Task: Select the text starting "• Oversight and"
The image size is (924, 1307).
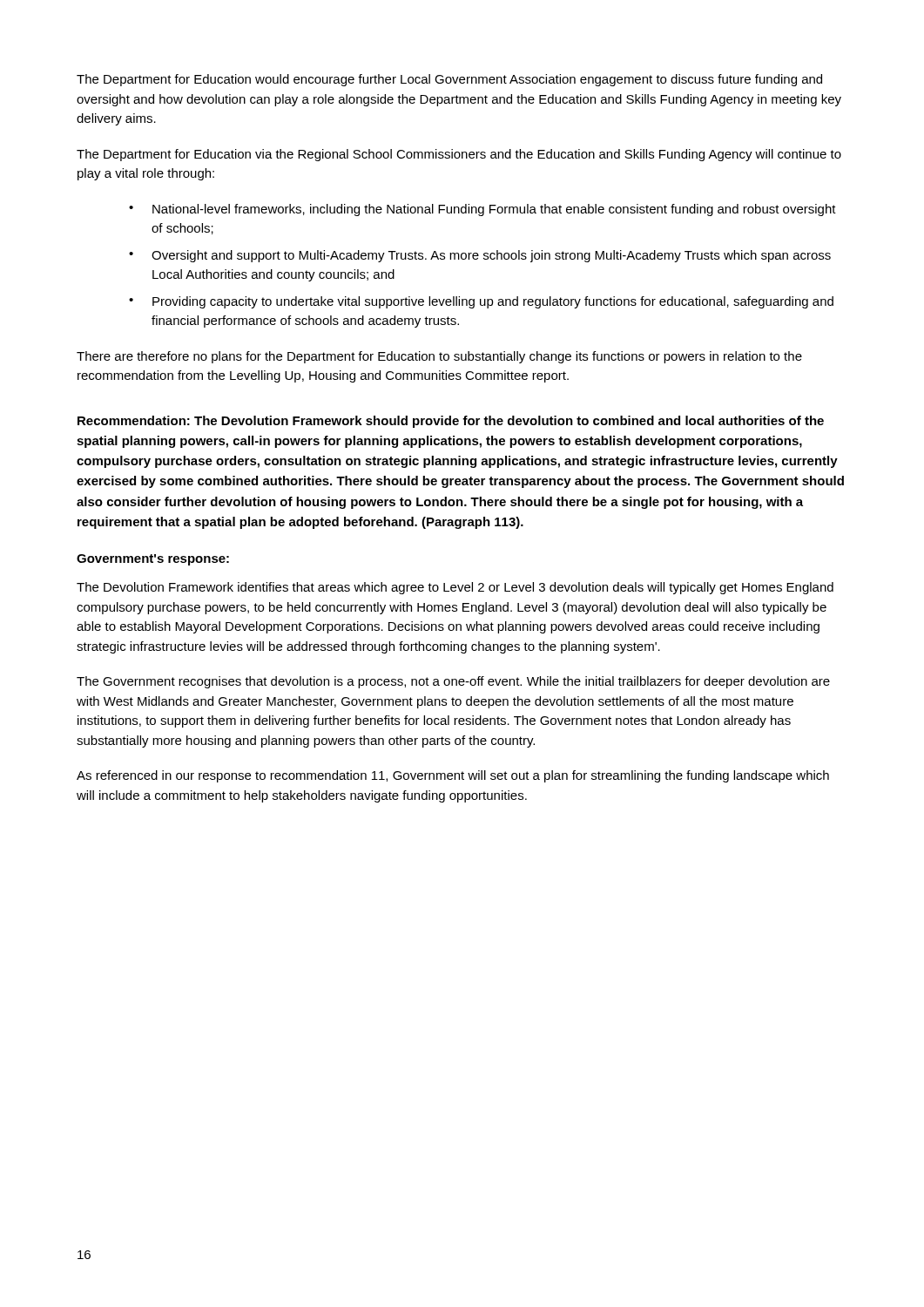Action: tap(488, 265)
